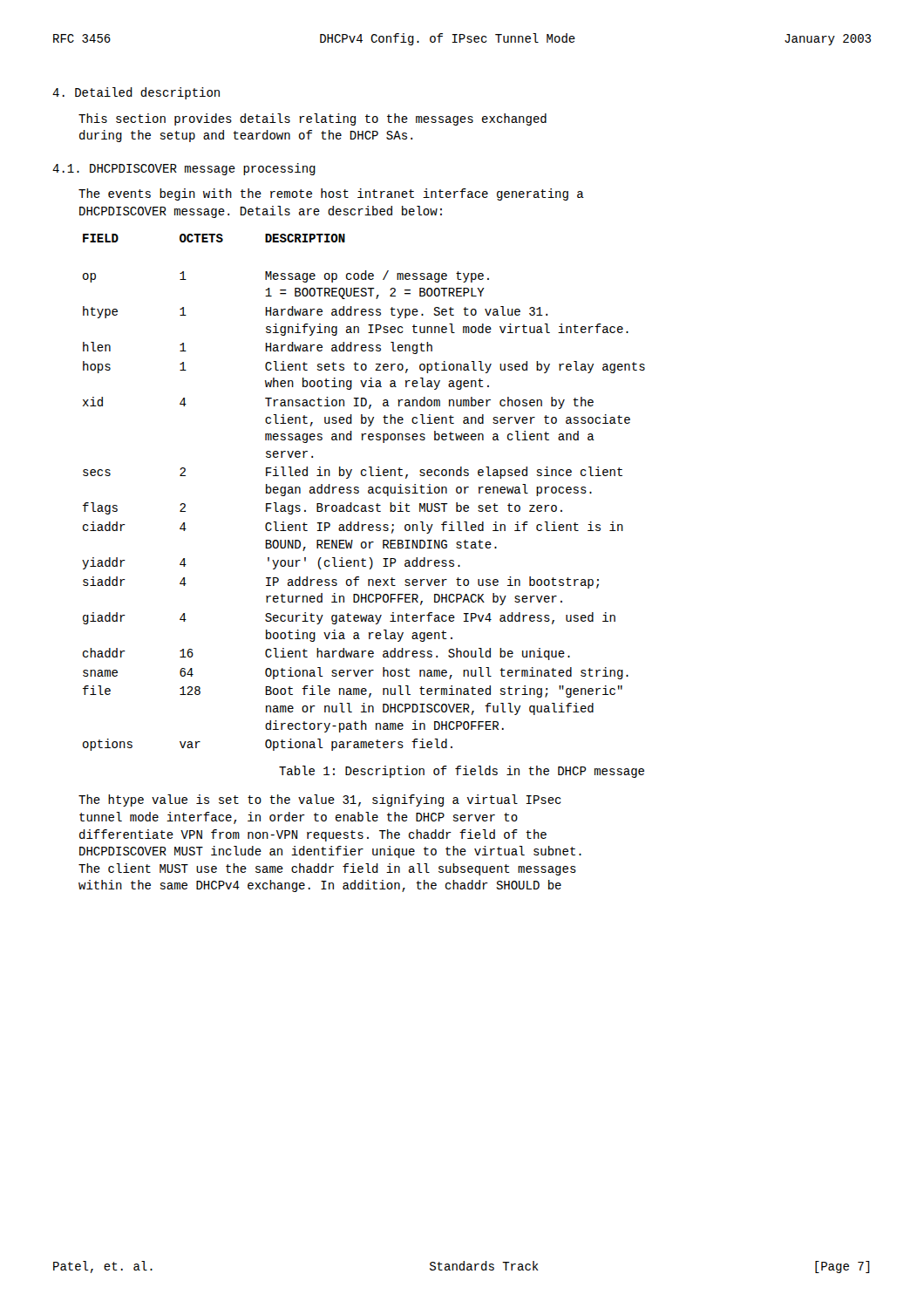This screenshot has height=1308, width=924.
Task: Find the block on this page that starts "The events begin"
Action: click(x=331, y=203)
